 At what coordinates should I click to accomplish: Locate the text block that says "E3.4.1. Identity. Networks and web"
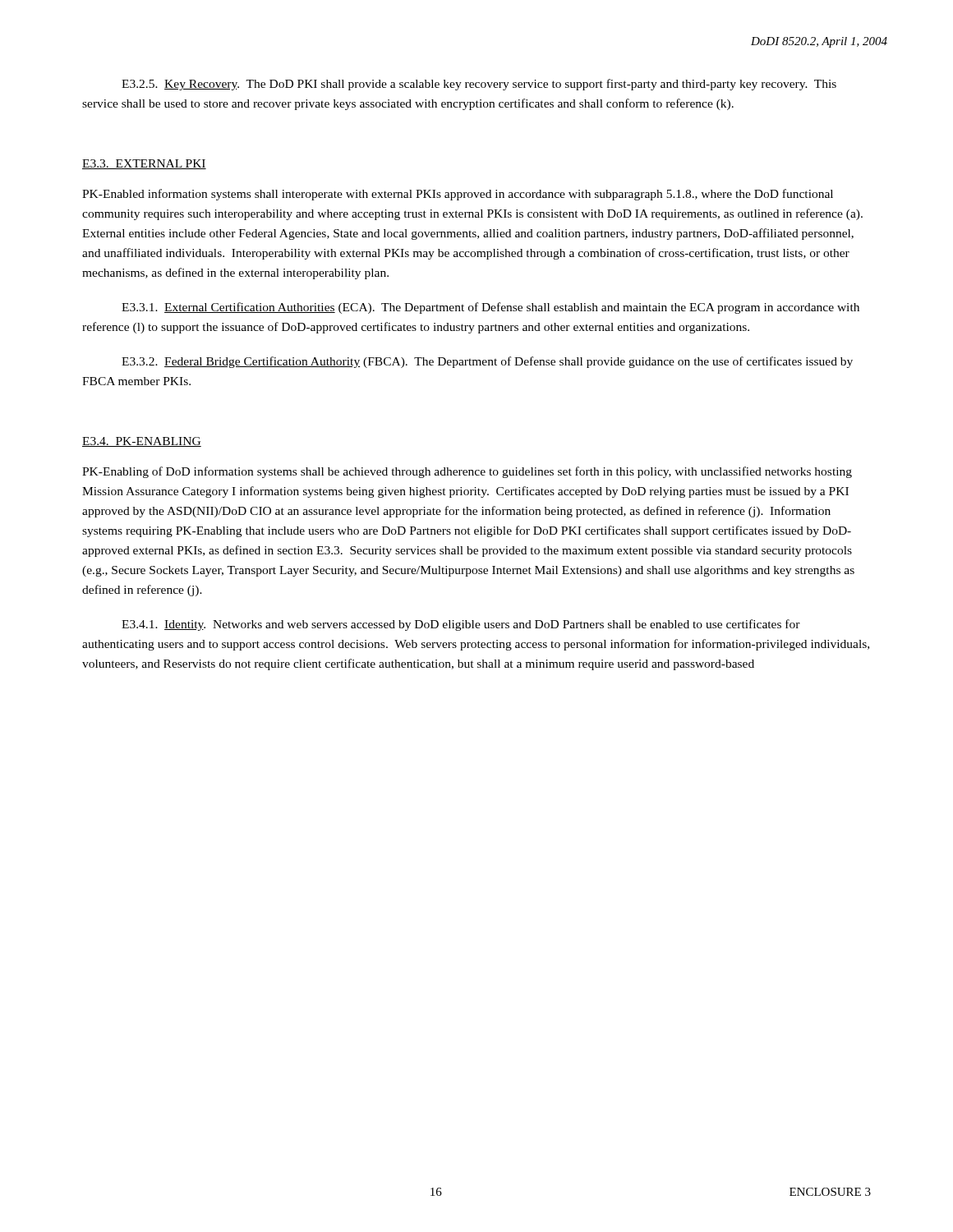pos(476,644)
